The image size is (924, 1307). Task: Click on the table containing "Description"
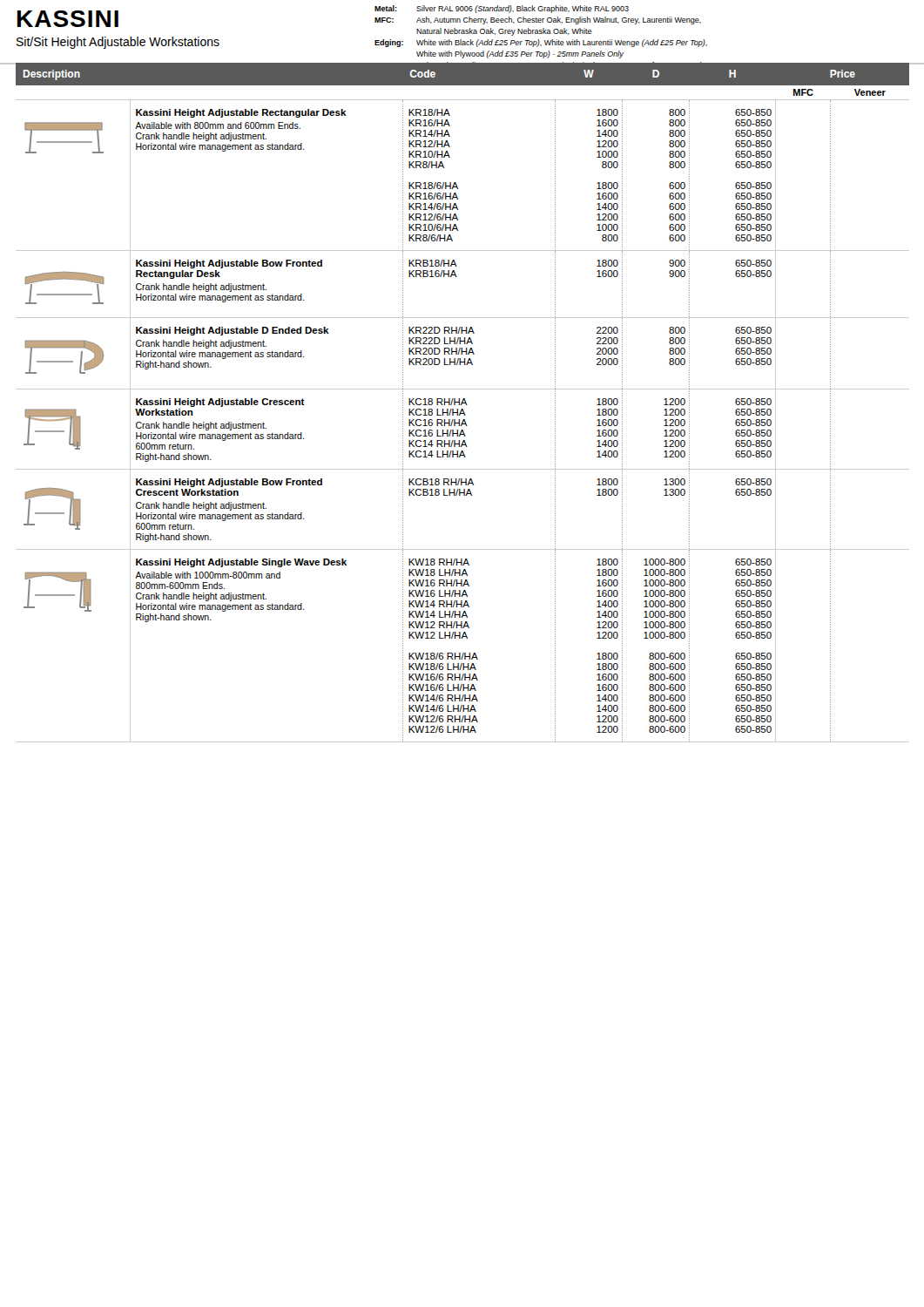(462, 403)
